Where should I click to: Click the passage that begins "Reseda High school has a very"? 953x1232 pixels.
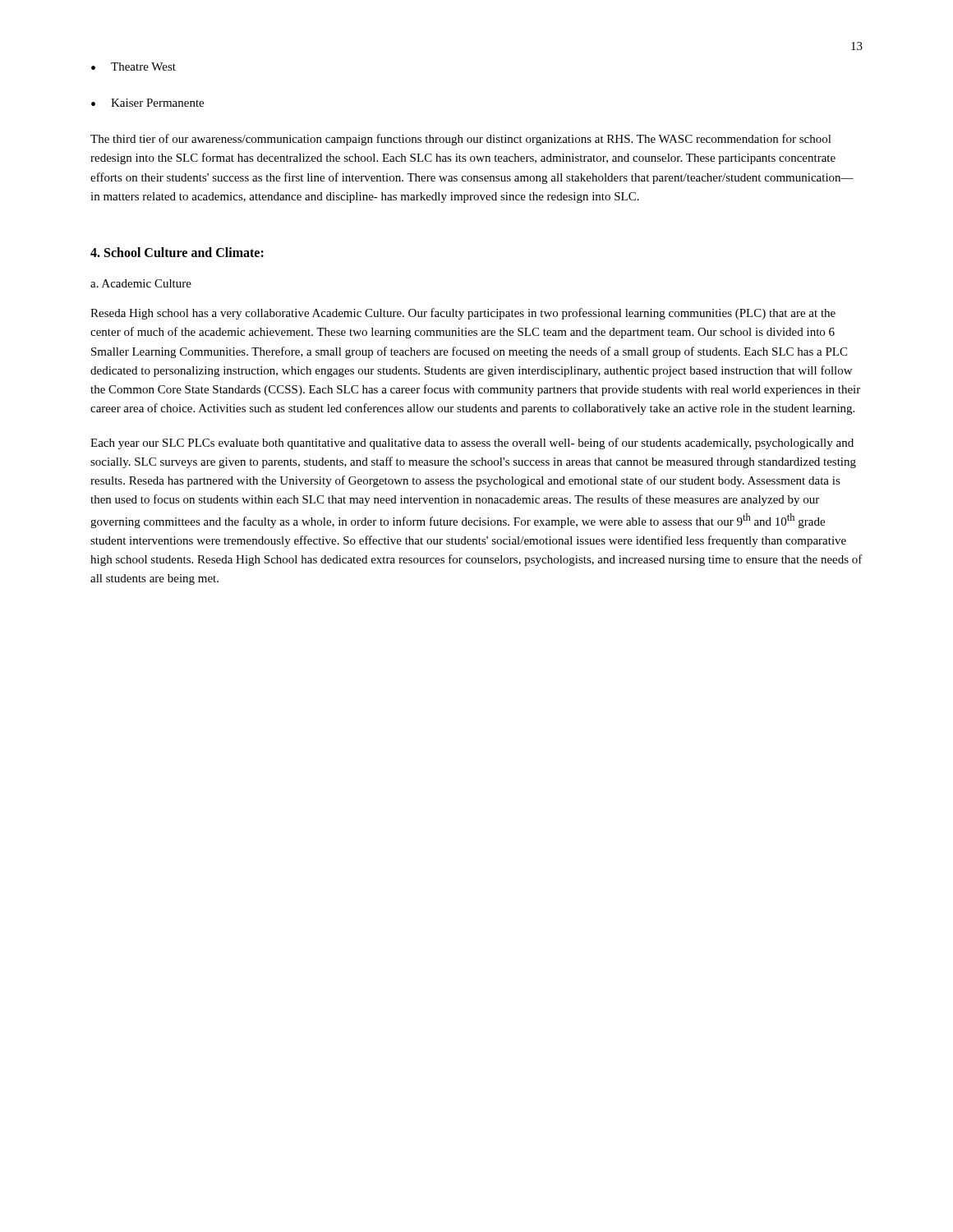475,361
